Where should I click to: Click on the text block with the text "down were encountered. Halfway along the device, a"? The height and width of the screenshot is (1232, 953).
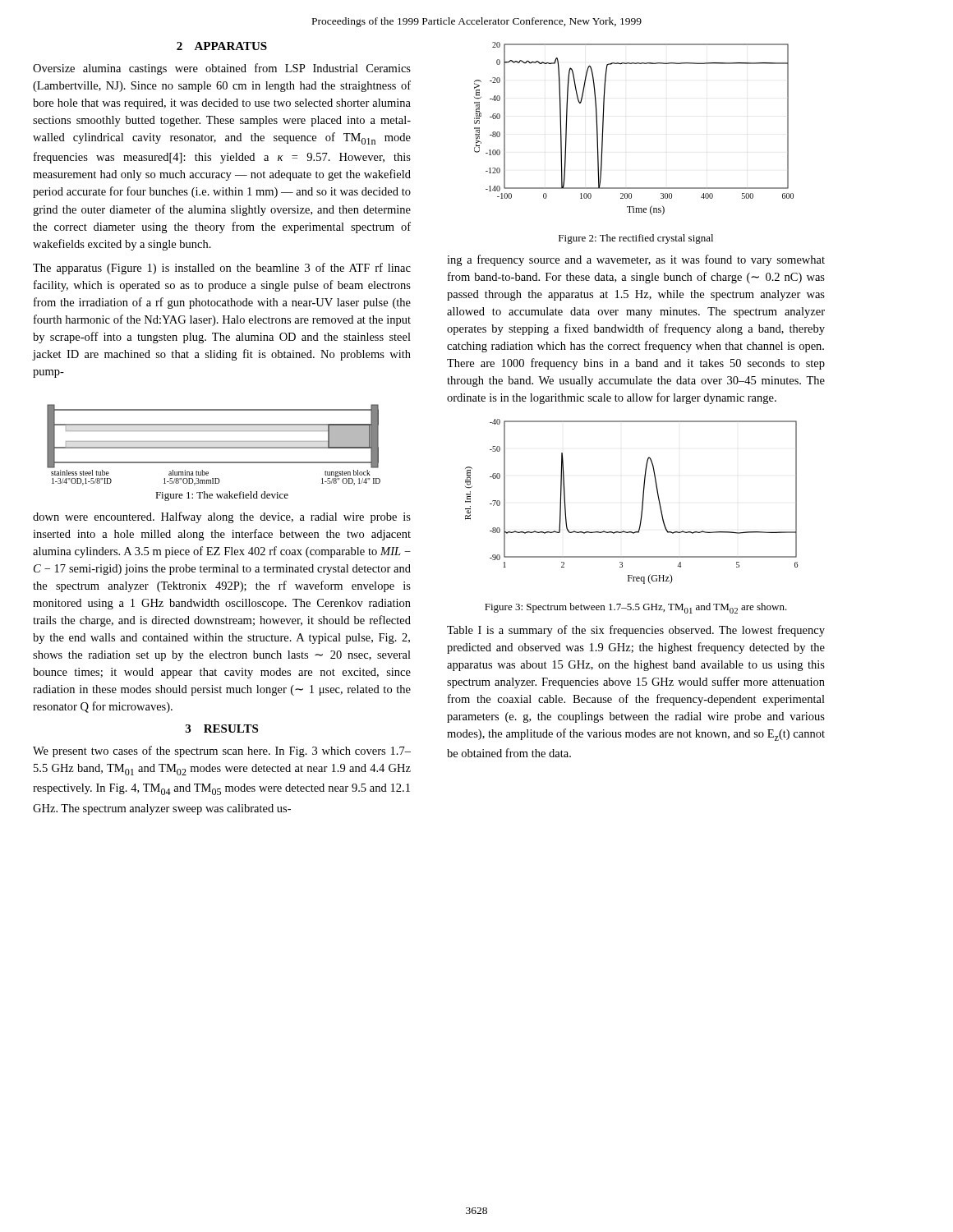[222, 612]
